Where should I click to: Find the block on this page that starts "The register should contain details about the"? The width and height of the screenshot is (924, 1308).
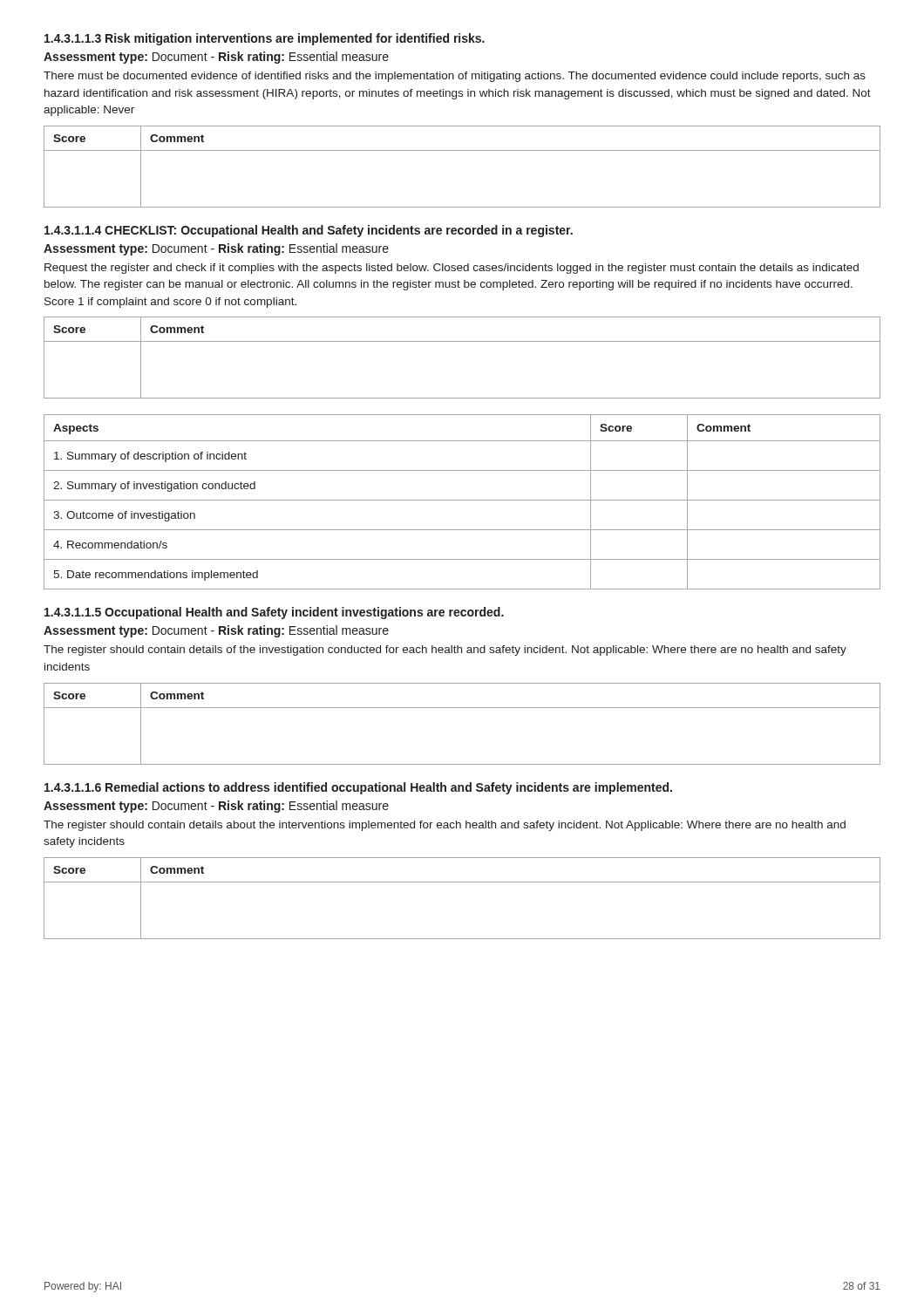click(x=445, y=833)
